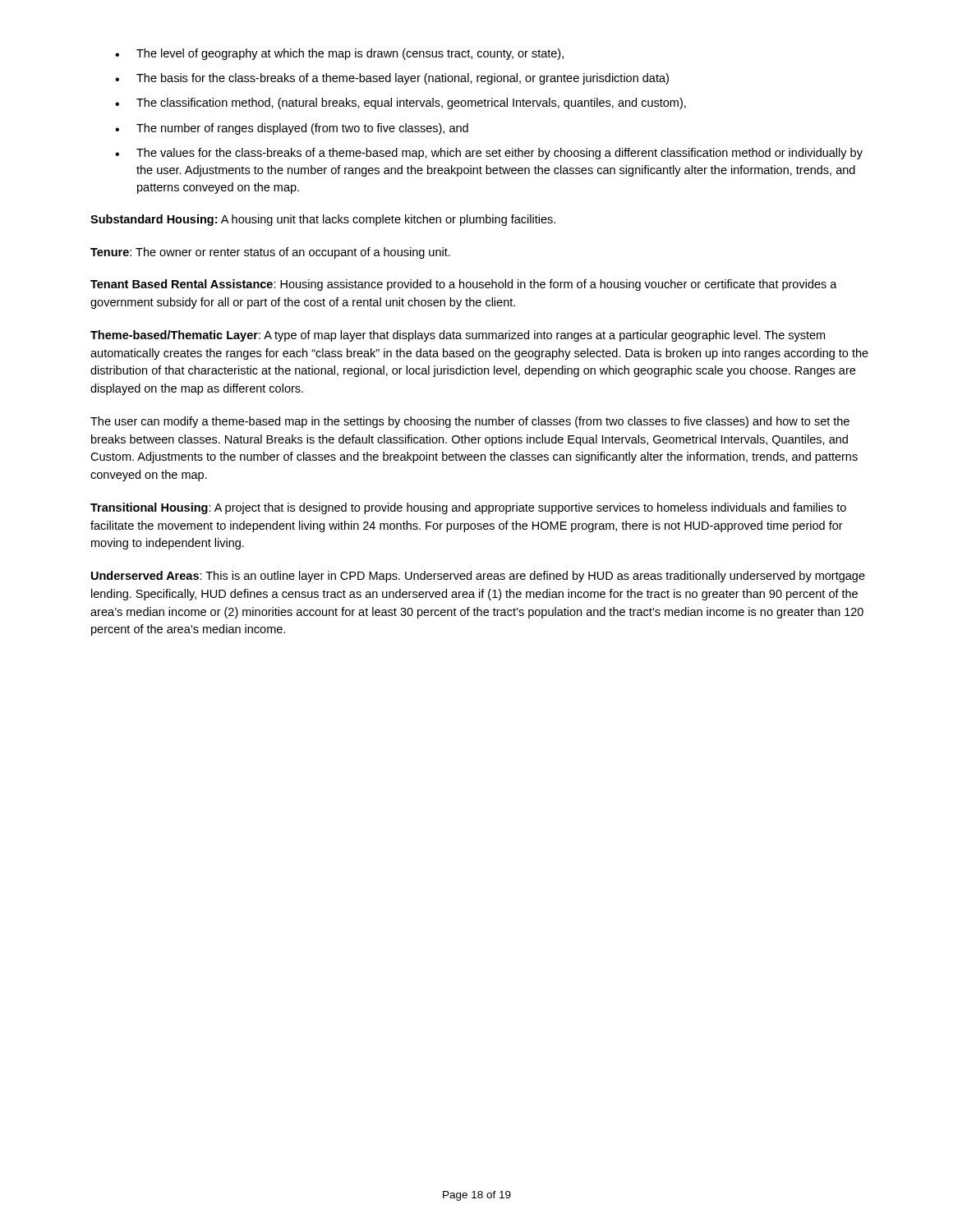The width and height of the screenshot is (953, 1232).
Task: Point to the region starting "Substandard Housing: A housing unit"
Action: [x=481, y=220]
